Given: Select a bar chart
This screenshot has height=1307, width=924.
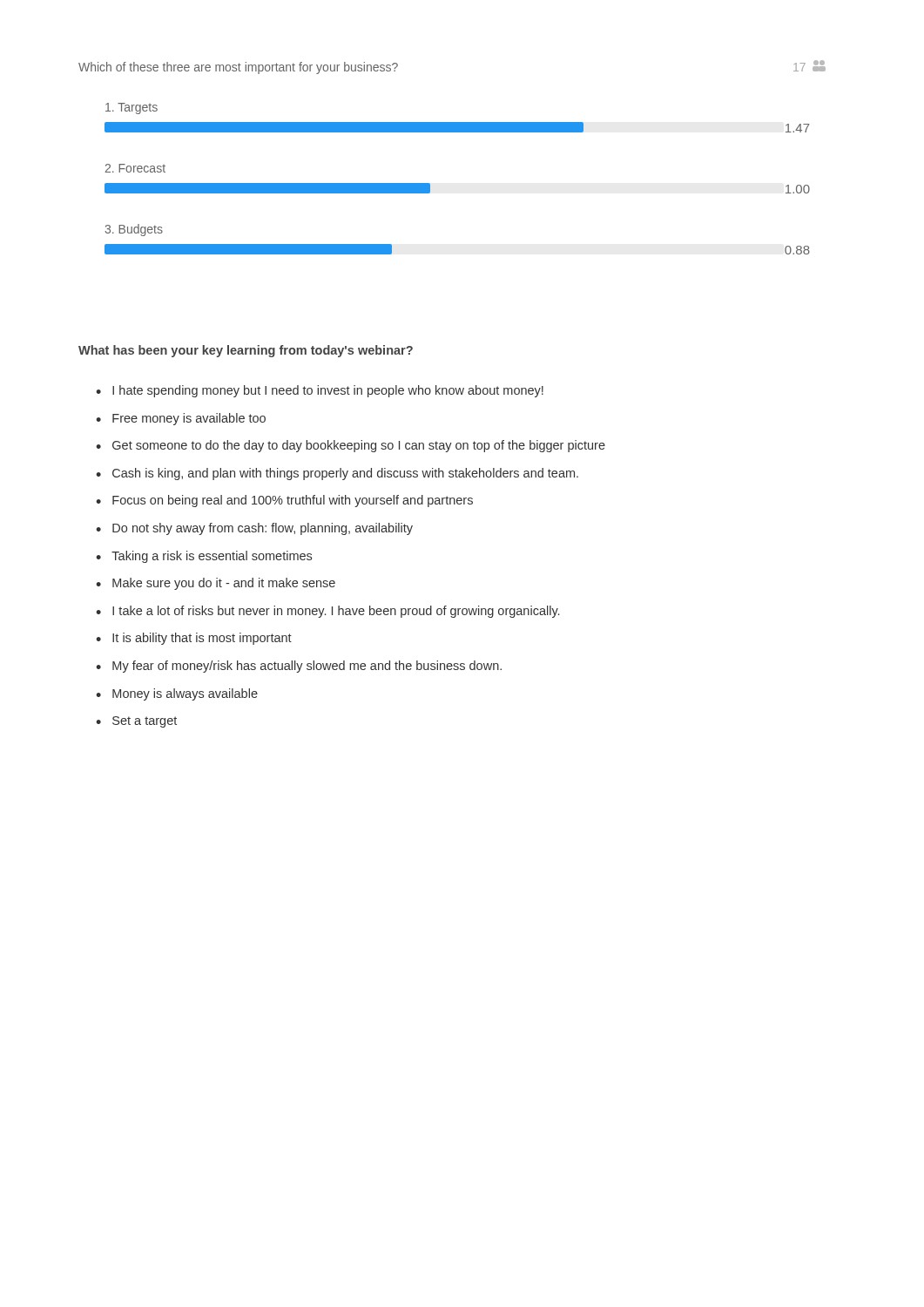Looking at the screenshot, I should (x=462, y=172).
